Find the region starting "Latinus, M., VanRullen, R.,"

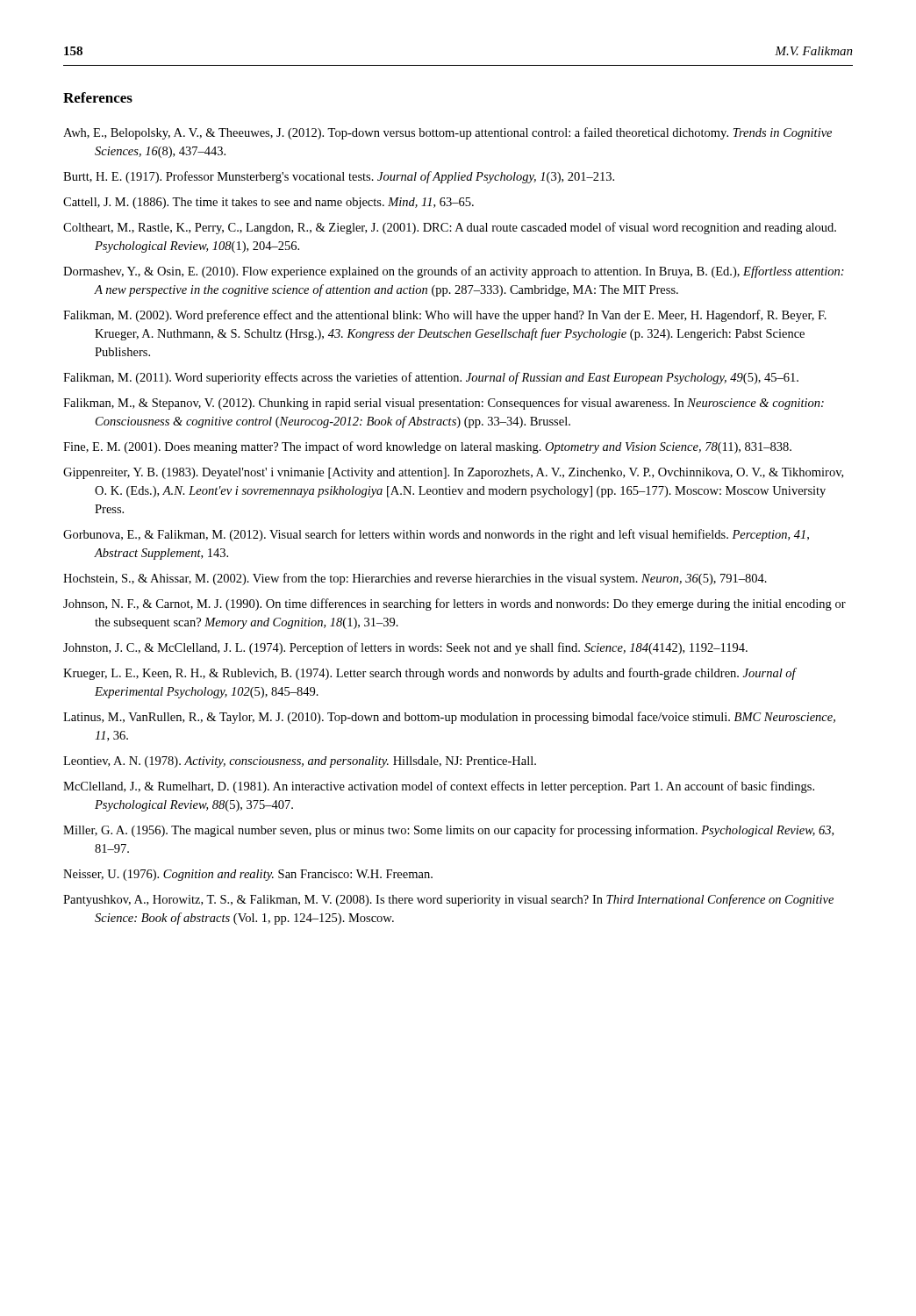(450, 726)
